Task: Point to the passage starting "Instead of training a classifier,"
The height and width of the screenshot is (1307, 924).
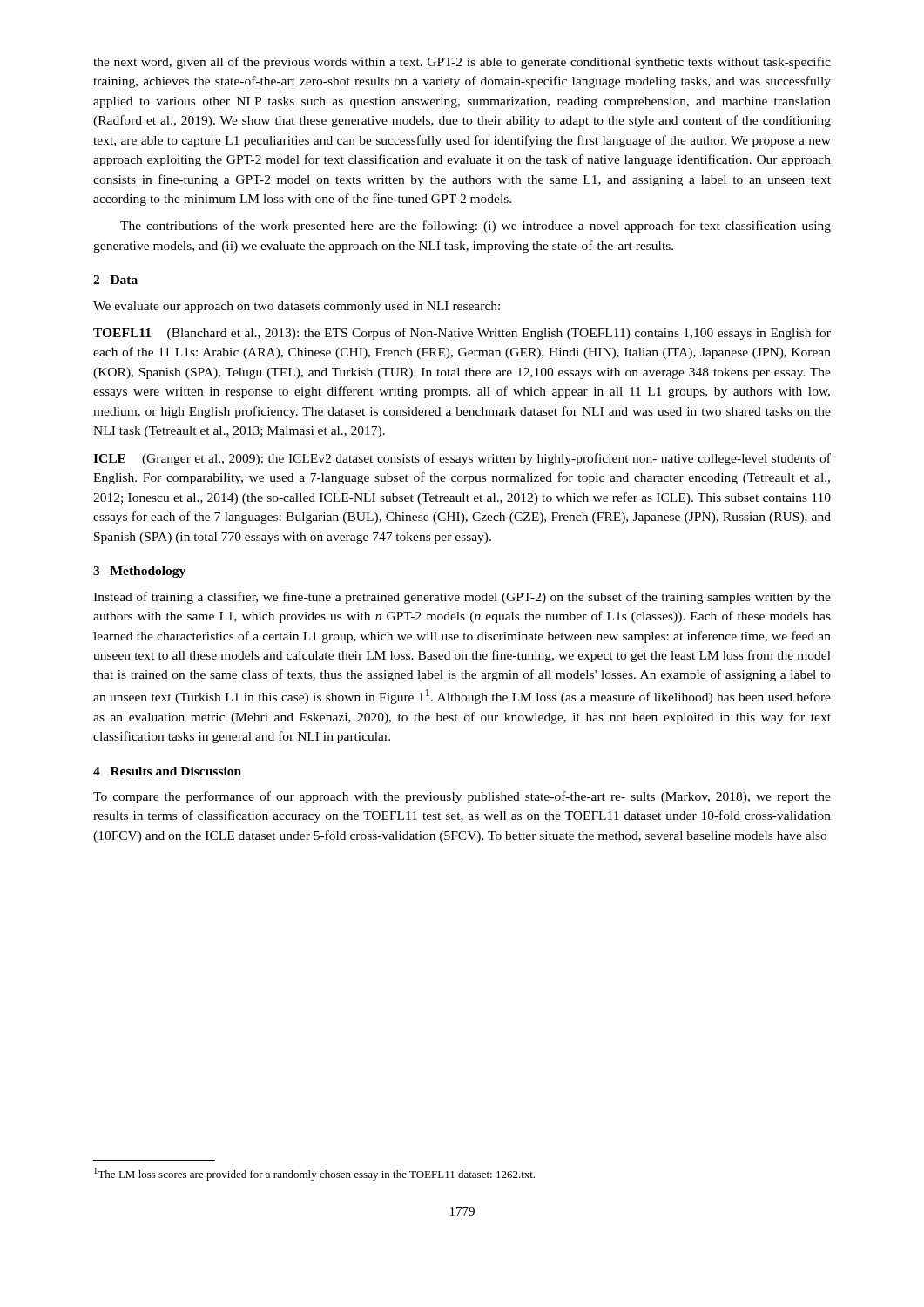Action: [462, 667]
